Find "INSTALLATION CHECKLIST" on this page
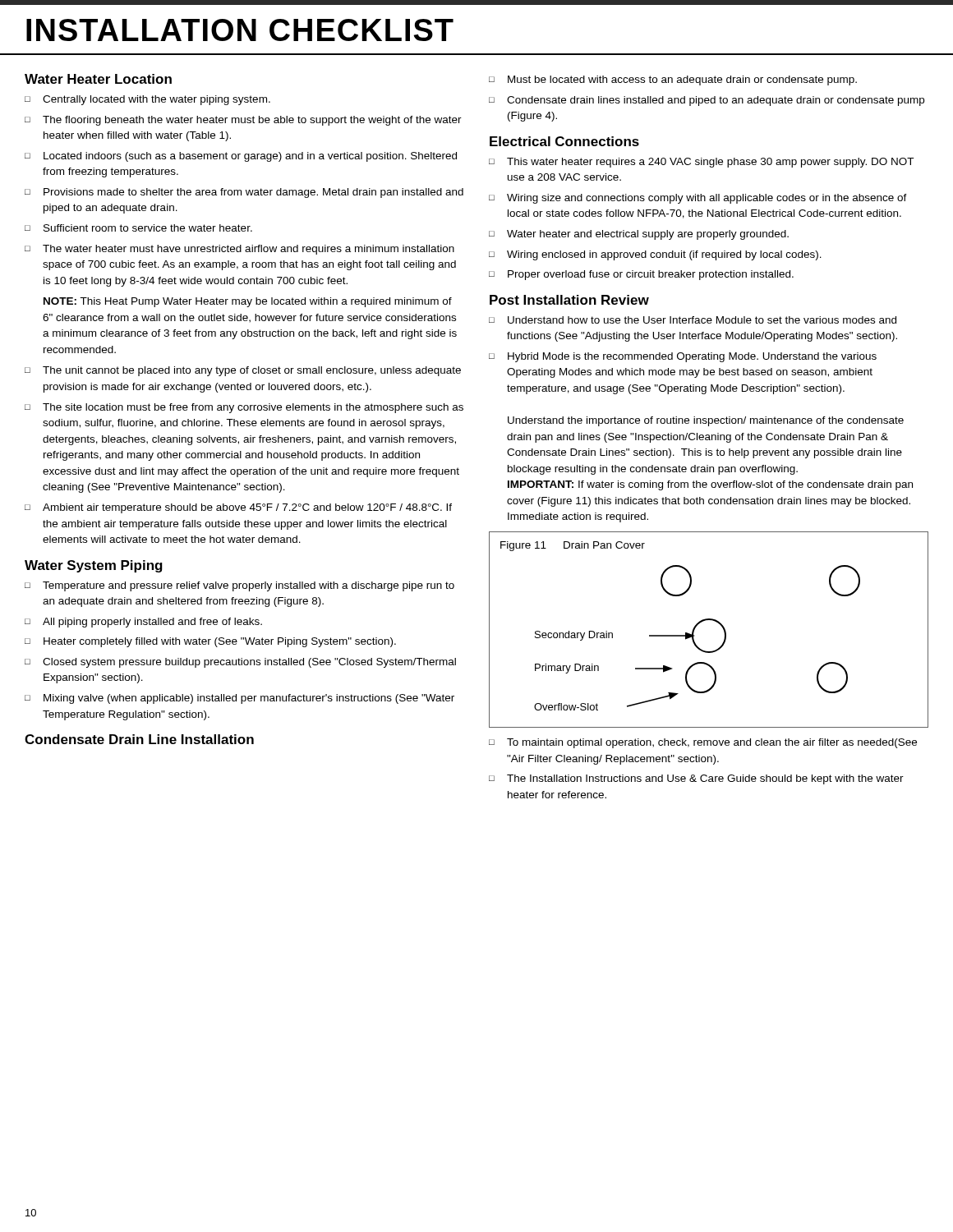 [239, 30]
